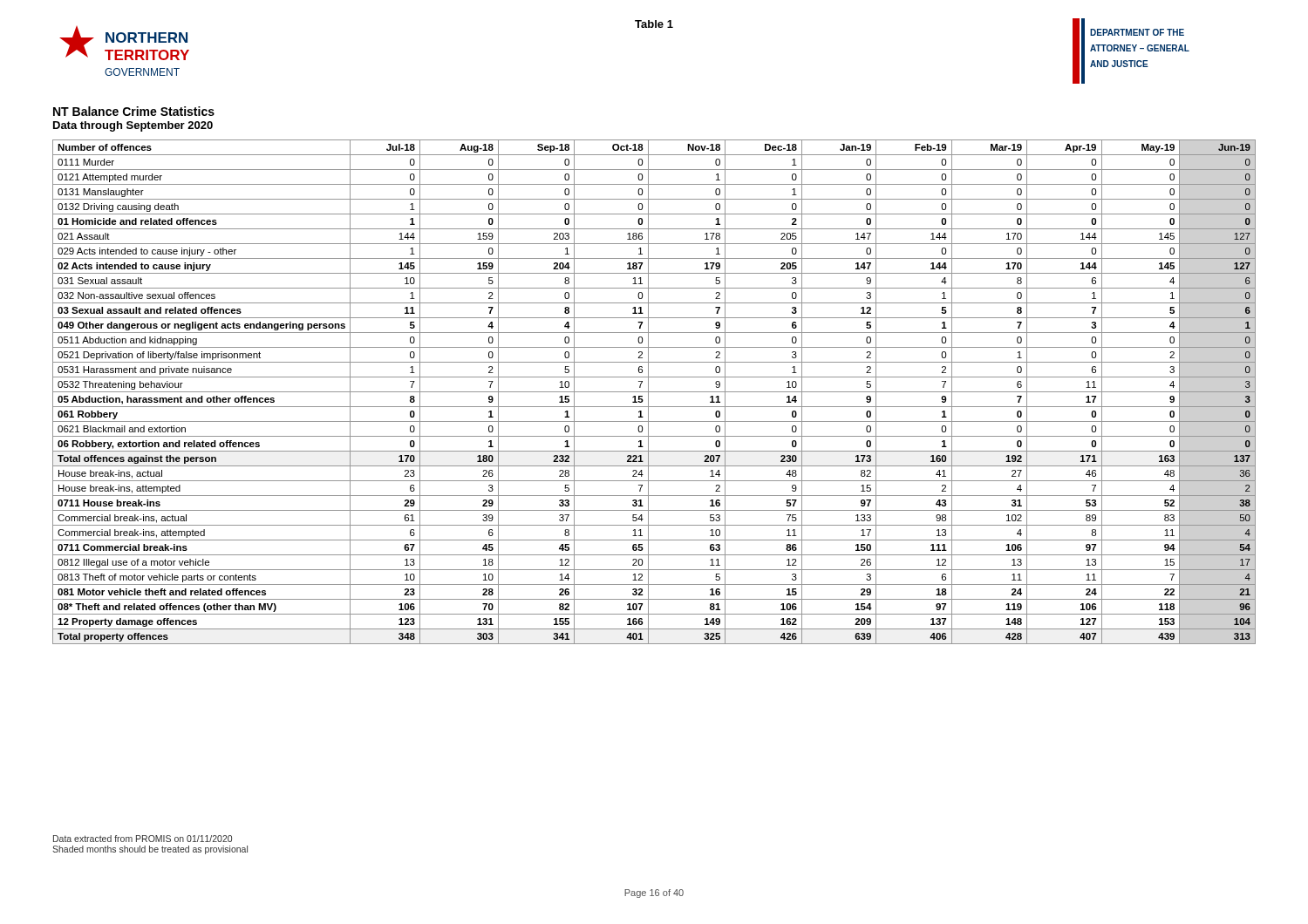This screenshot has width=1308, height=924.
Task: Select the passage starting "Data extracted from PROMIS on 01/11/2020"
Action: point(142,839)
